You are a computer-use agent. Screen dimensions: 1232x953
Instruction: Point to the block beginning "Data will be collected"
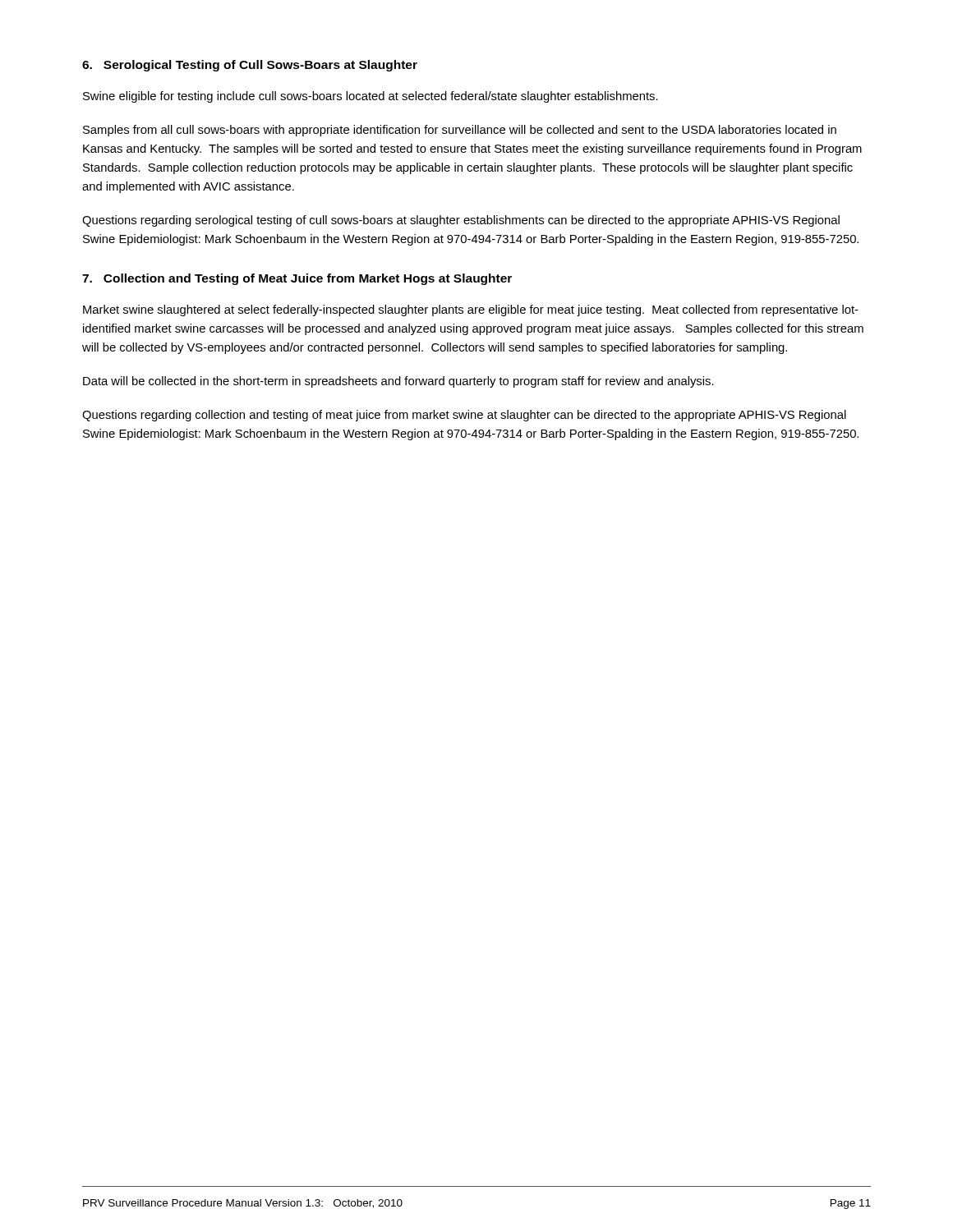point(398,381)
